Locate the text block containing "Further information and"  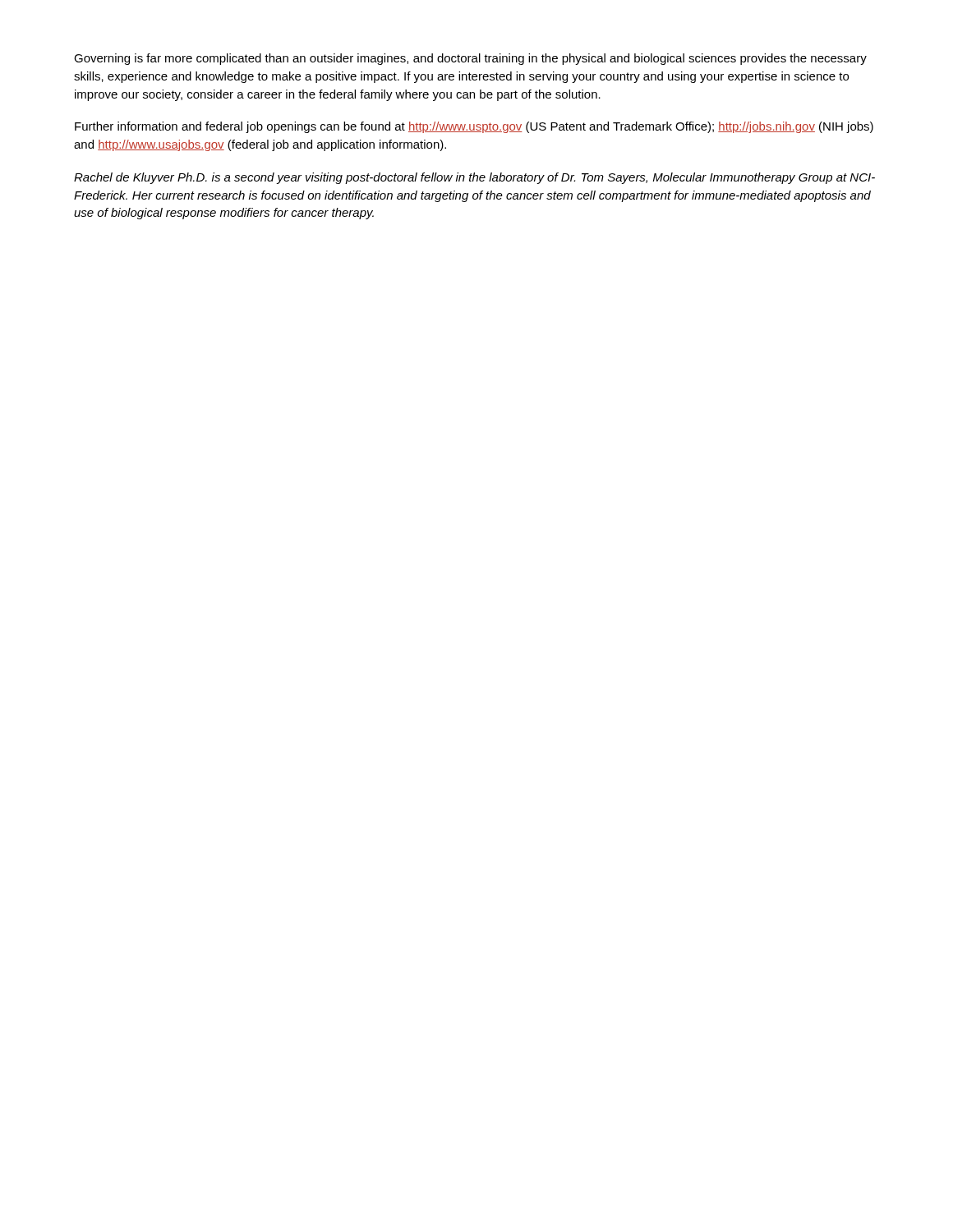[474, 135]
